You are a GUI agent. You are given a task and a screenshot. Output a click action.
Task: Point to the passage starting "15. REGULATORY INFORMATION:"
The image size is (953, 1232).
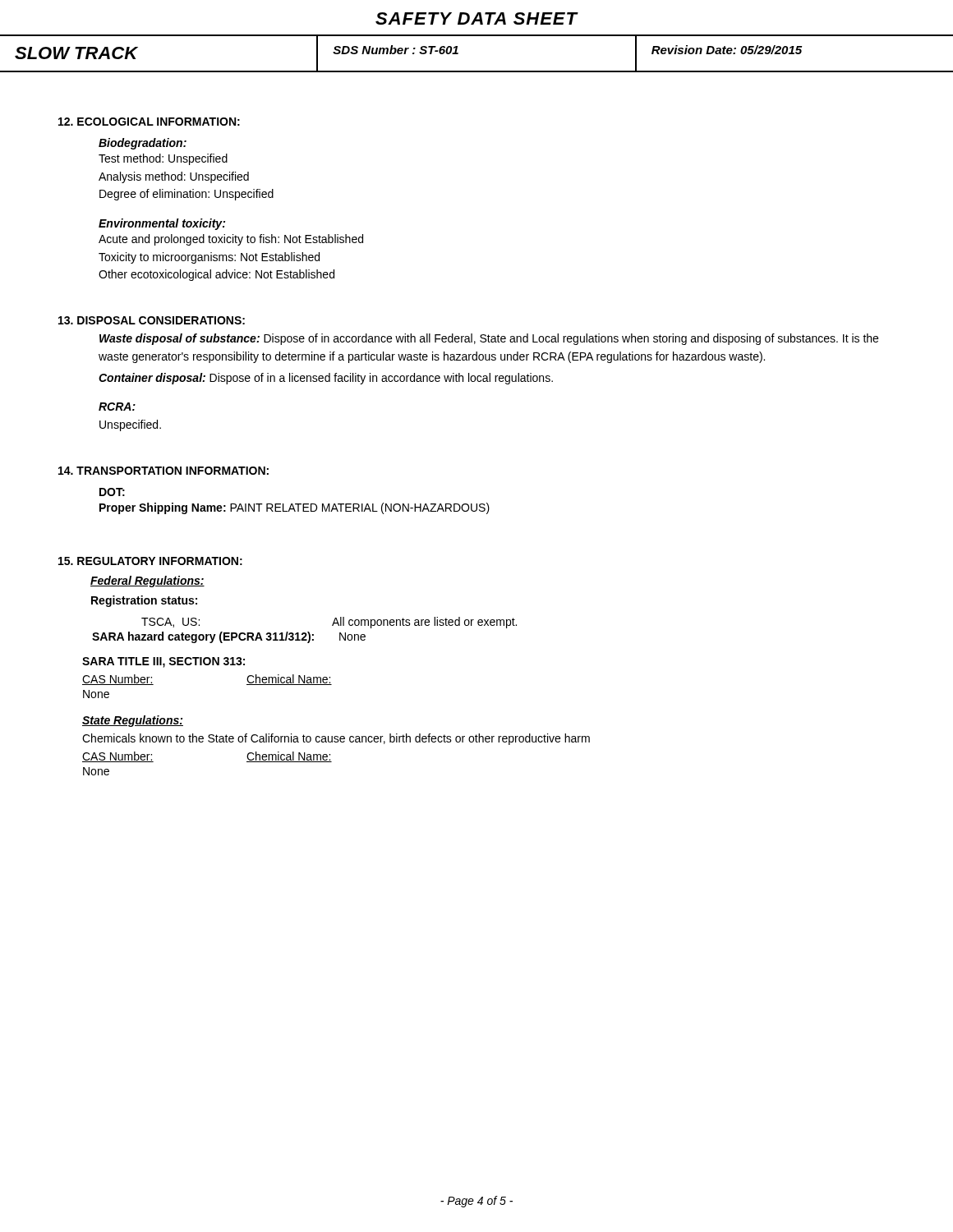(150, 561)
